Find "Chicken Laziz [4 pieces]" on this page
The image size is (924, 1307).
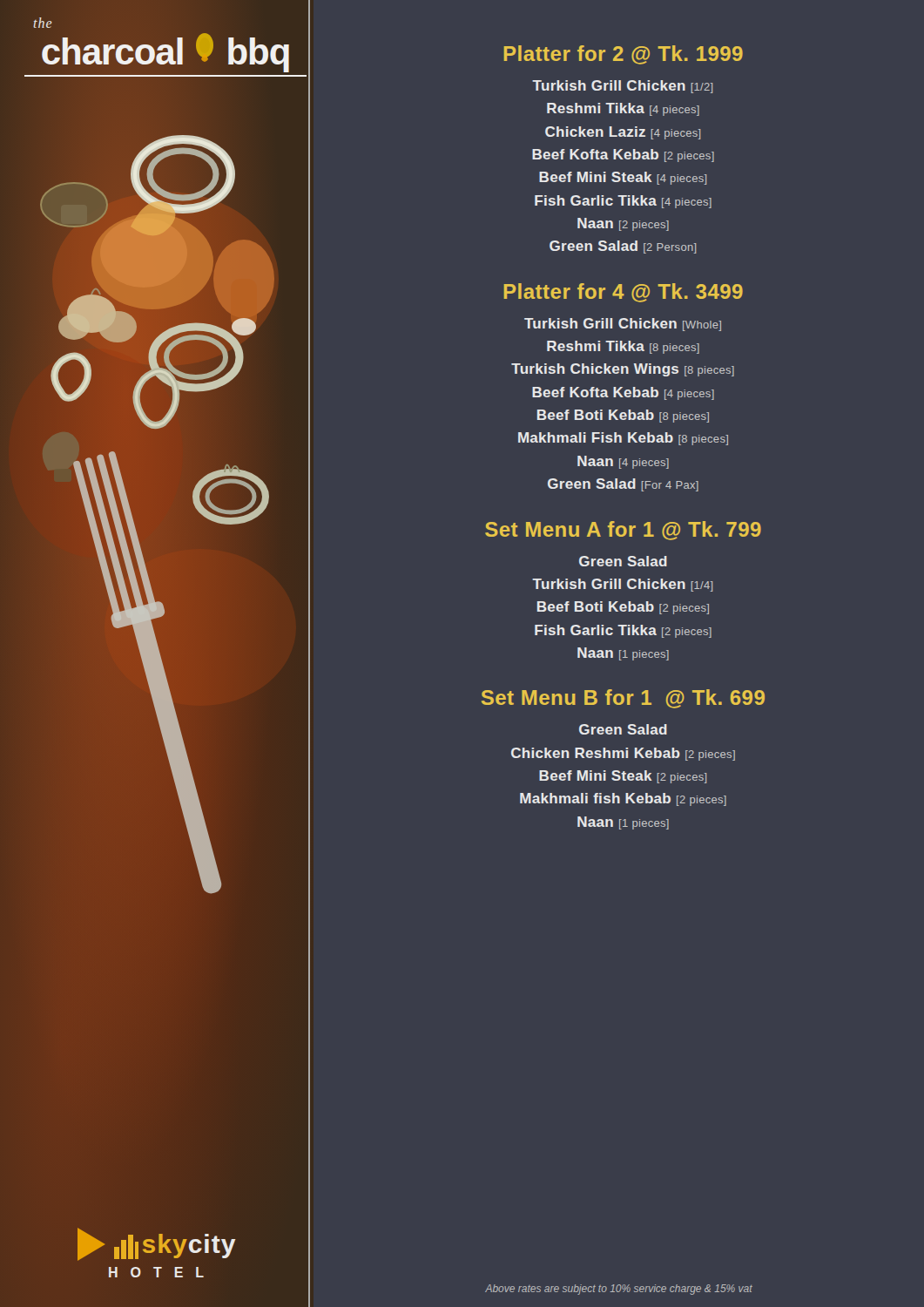pos(623,132)
